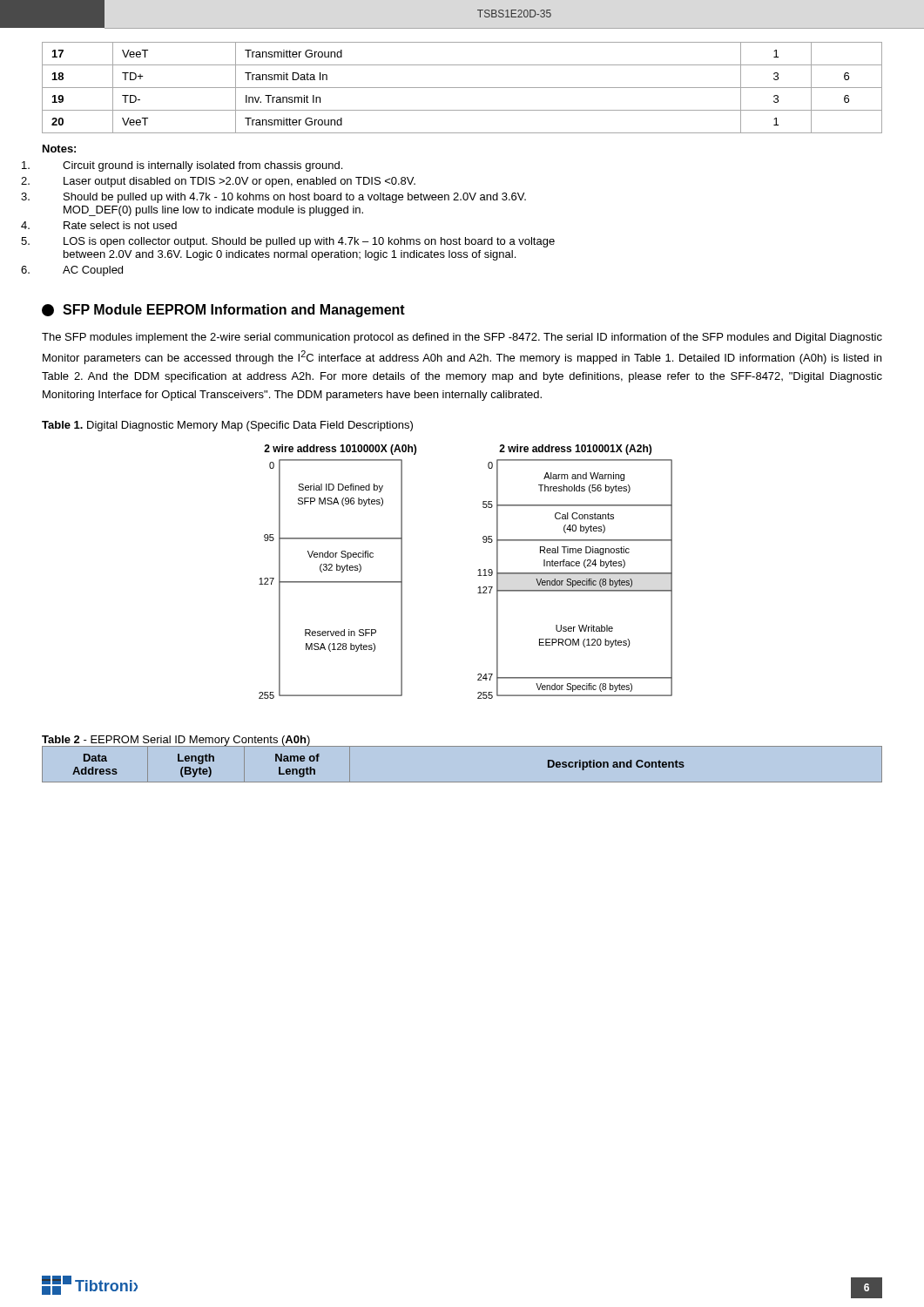Locate the list item with the text "5.LOS is open"
The image size is (924, 1307).
pos(298,247)
